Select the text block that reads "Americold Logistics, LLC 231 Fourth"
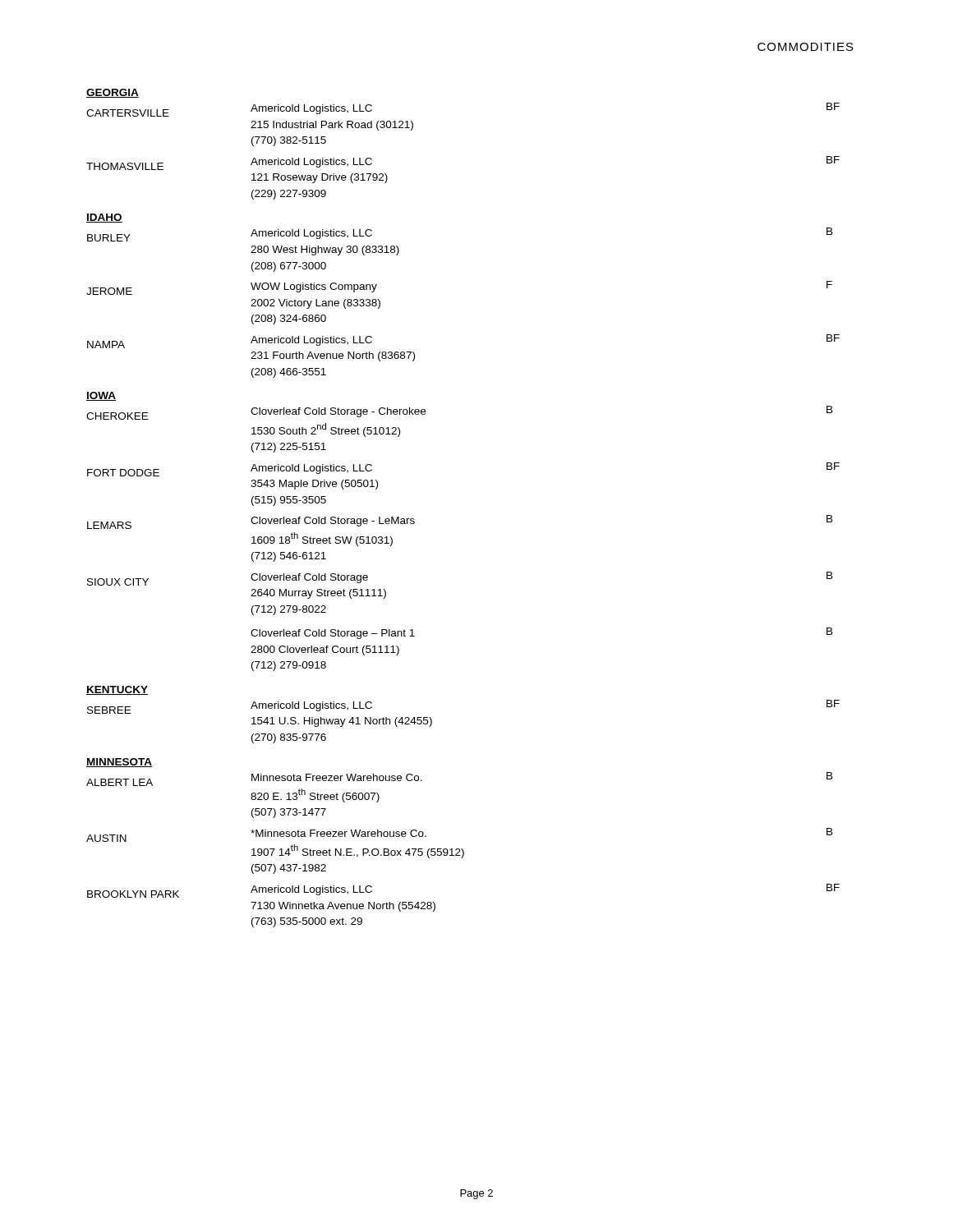Screen dimensions: 1232x953 point(333,355)
